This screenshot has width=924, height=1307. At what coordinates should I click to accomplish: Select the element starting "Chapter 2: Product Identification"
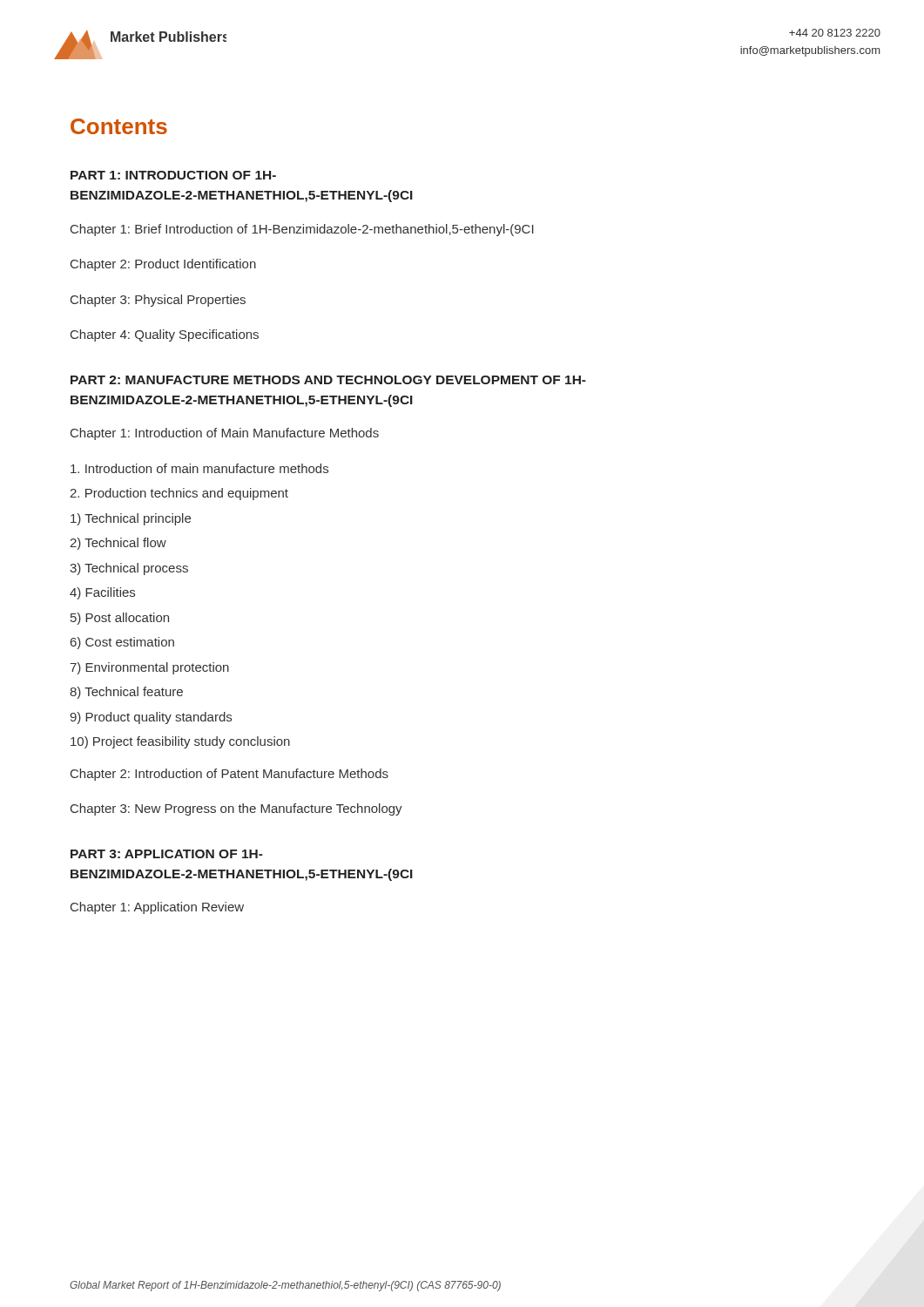[x=163, y=264]
